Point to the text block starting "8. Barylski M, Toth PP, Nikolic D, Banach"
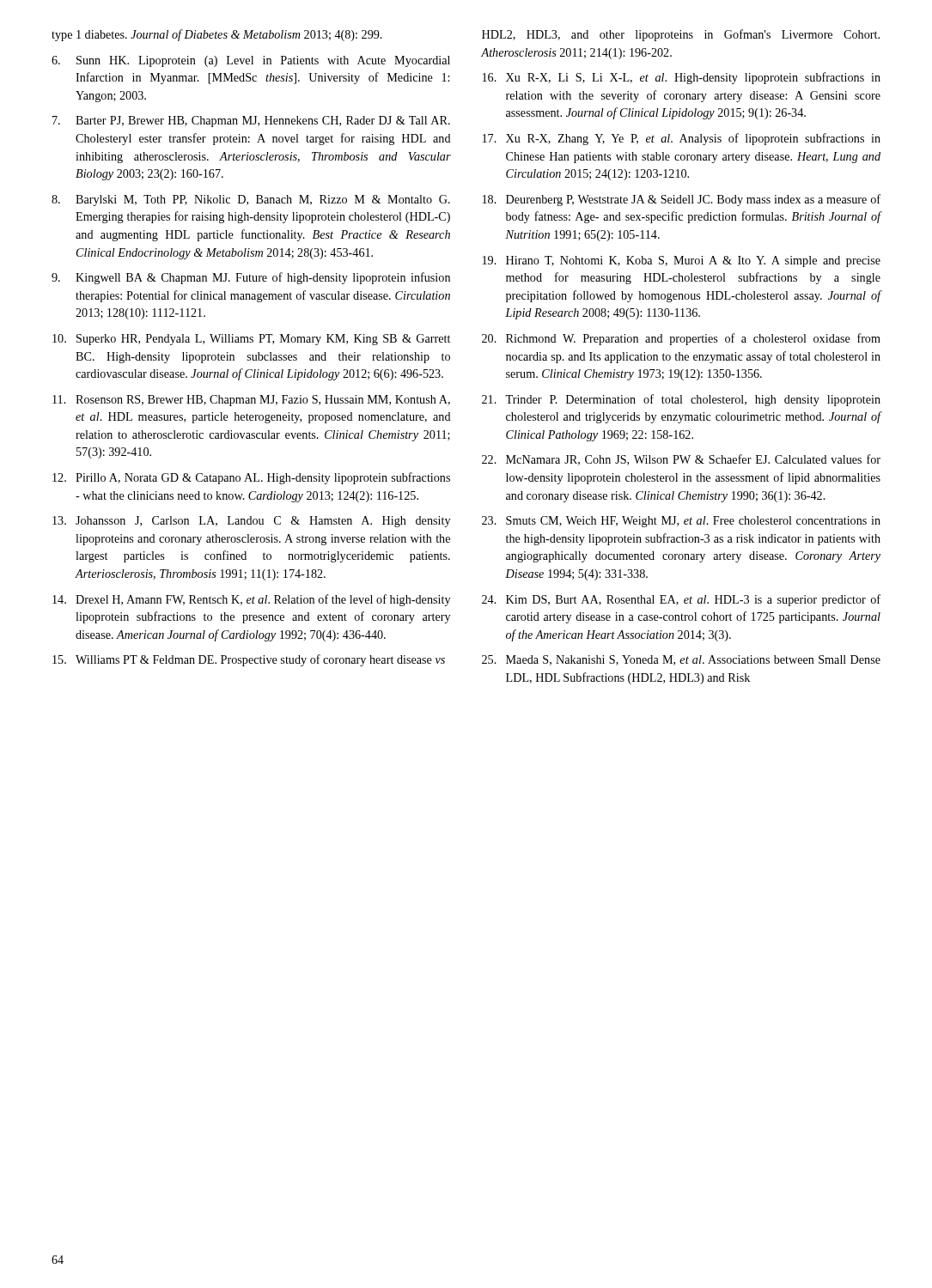 (x=251, y=226)
